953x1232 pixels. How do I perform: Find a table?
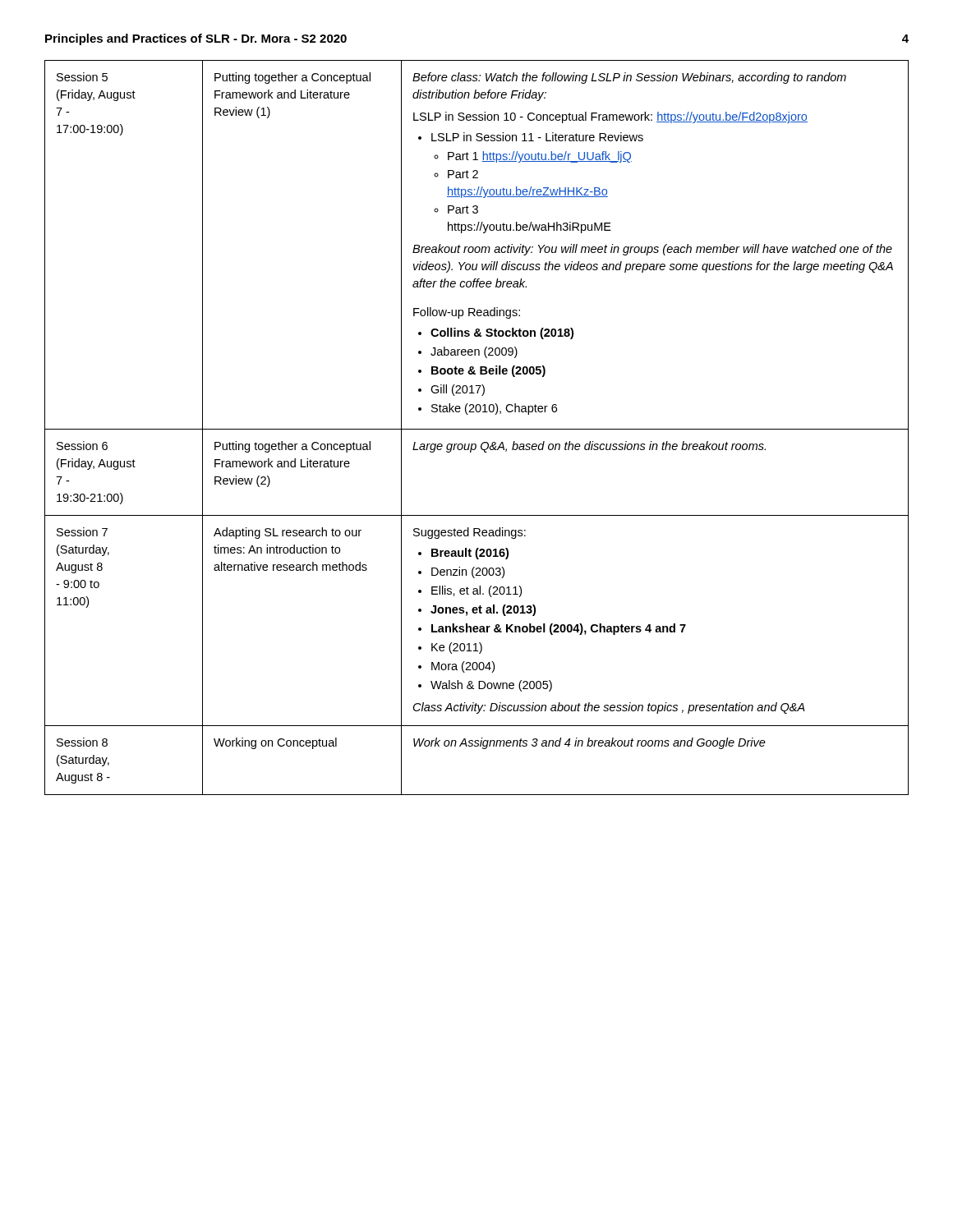pos(476,427)
